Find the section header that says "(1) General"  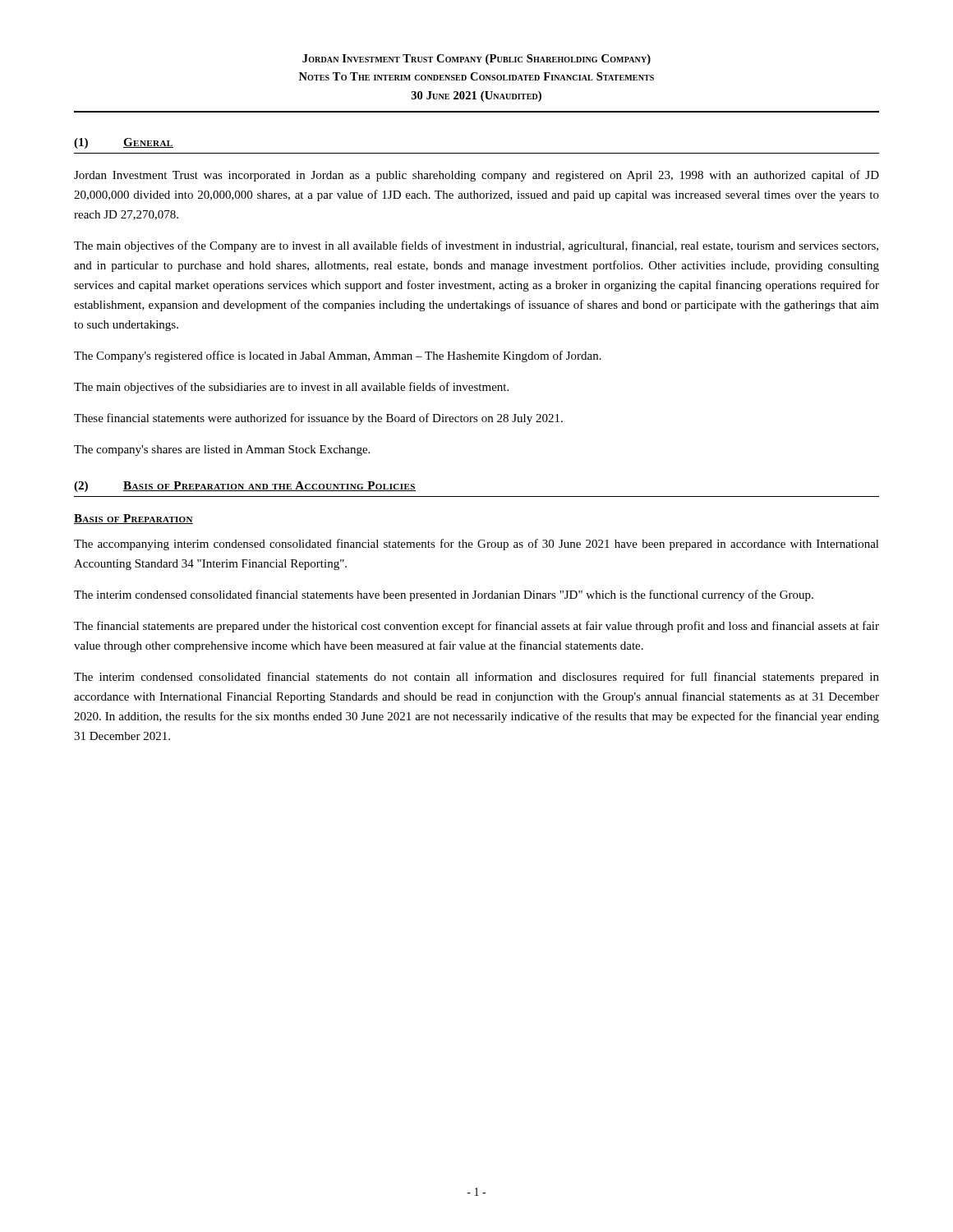[124, 143]
